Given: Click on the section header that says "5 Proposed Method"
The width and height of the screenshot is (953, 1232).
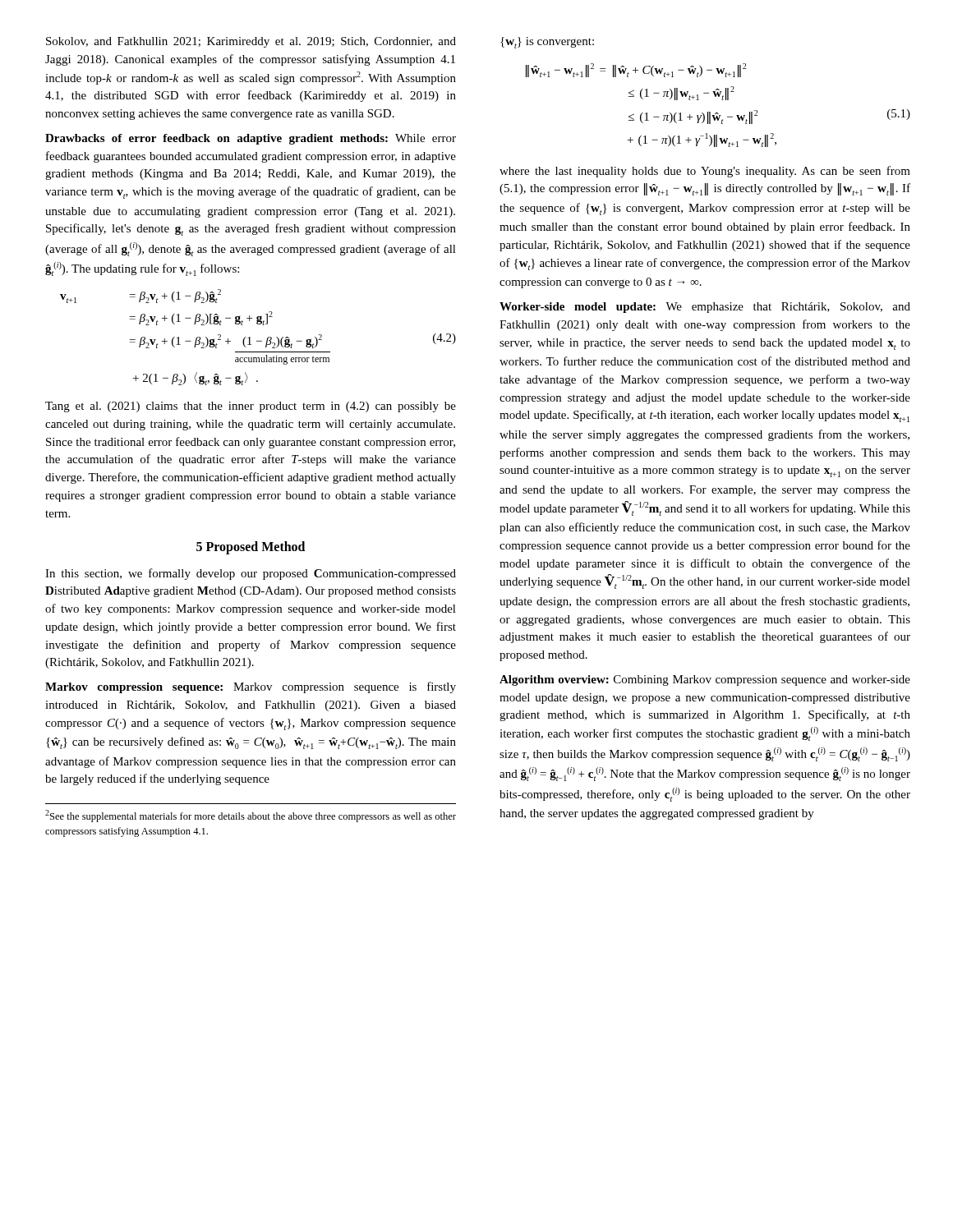Looking at the screenshot, I should pos(251,547).
